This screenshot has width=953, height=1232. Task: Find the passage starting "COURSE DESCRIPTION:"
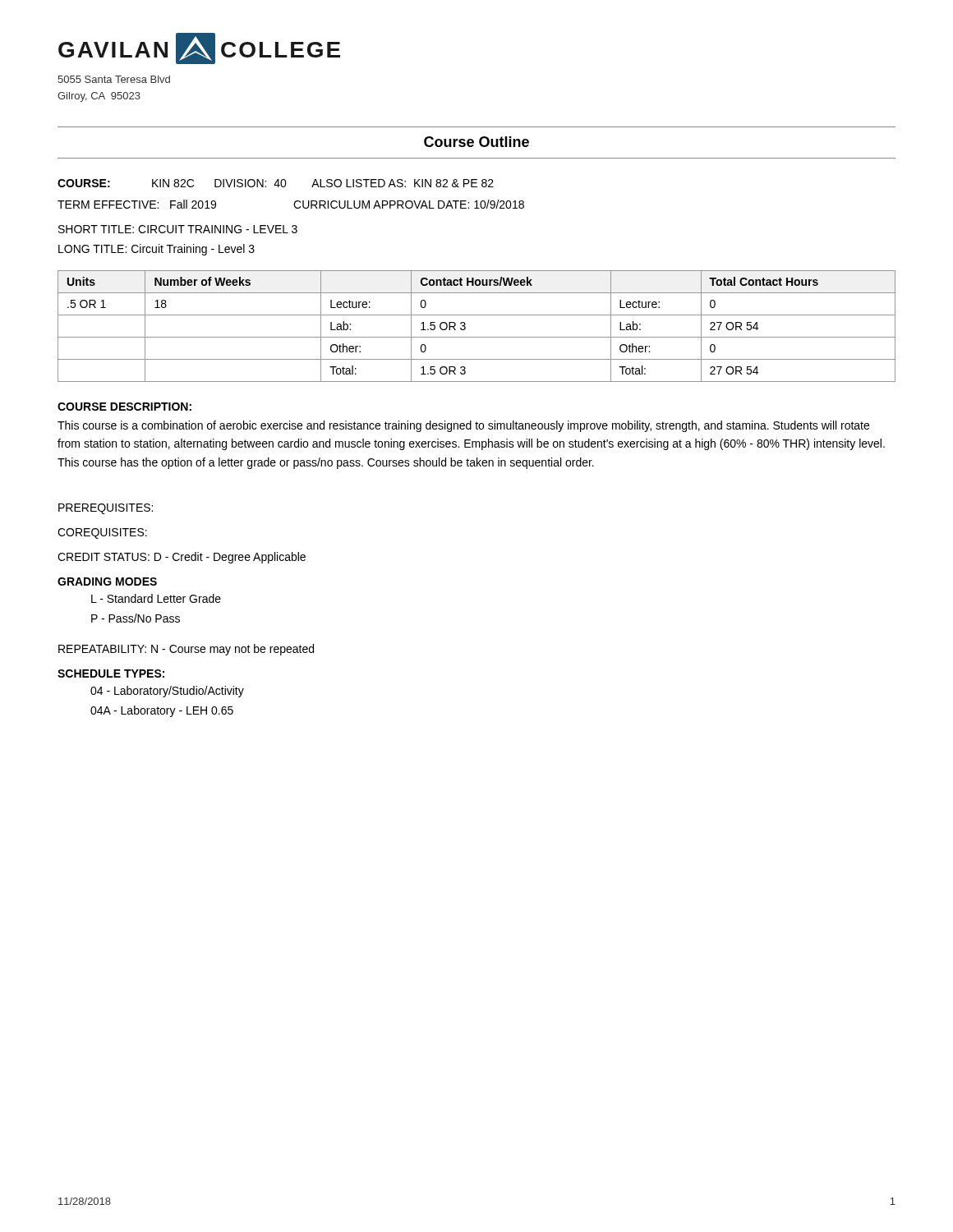[125, 407]
